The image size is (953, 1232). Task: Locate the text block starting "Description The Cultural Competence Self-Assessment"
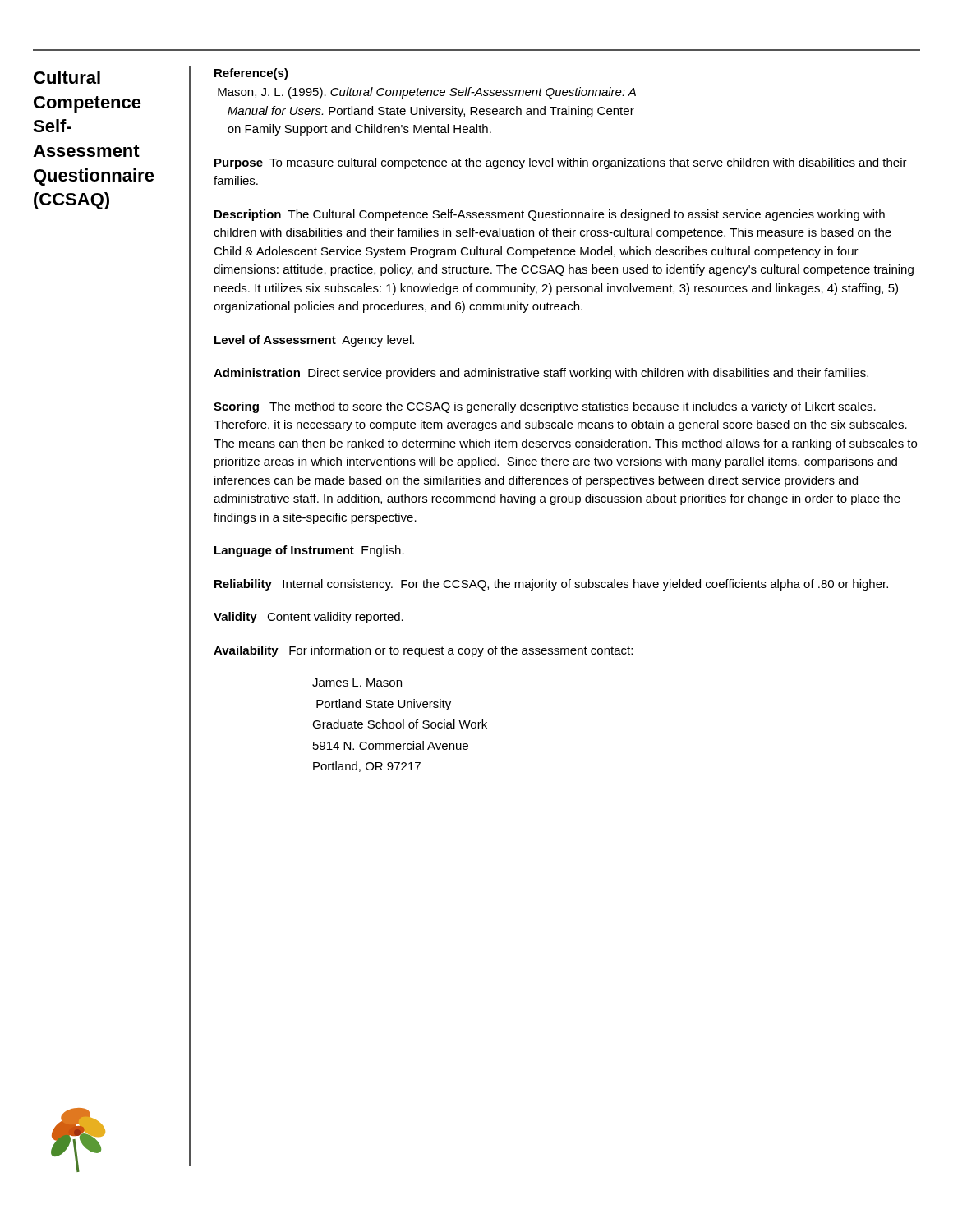click(x=567, y=260)
